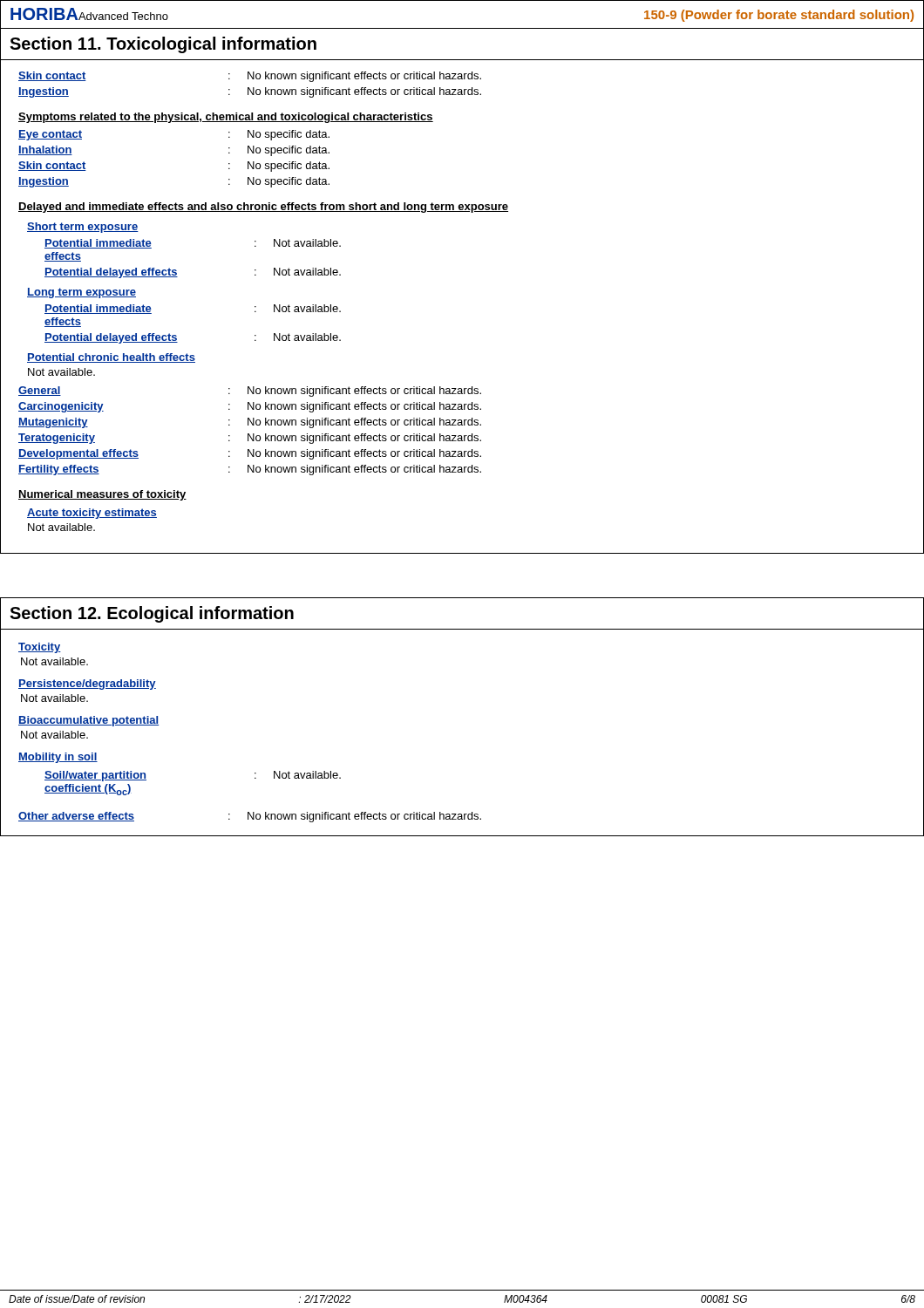Locate the passage starting "Symptoms related to the physical, chemical"
Viewport: 924px width, 1308px height.
(226, 116)
